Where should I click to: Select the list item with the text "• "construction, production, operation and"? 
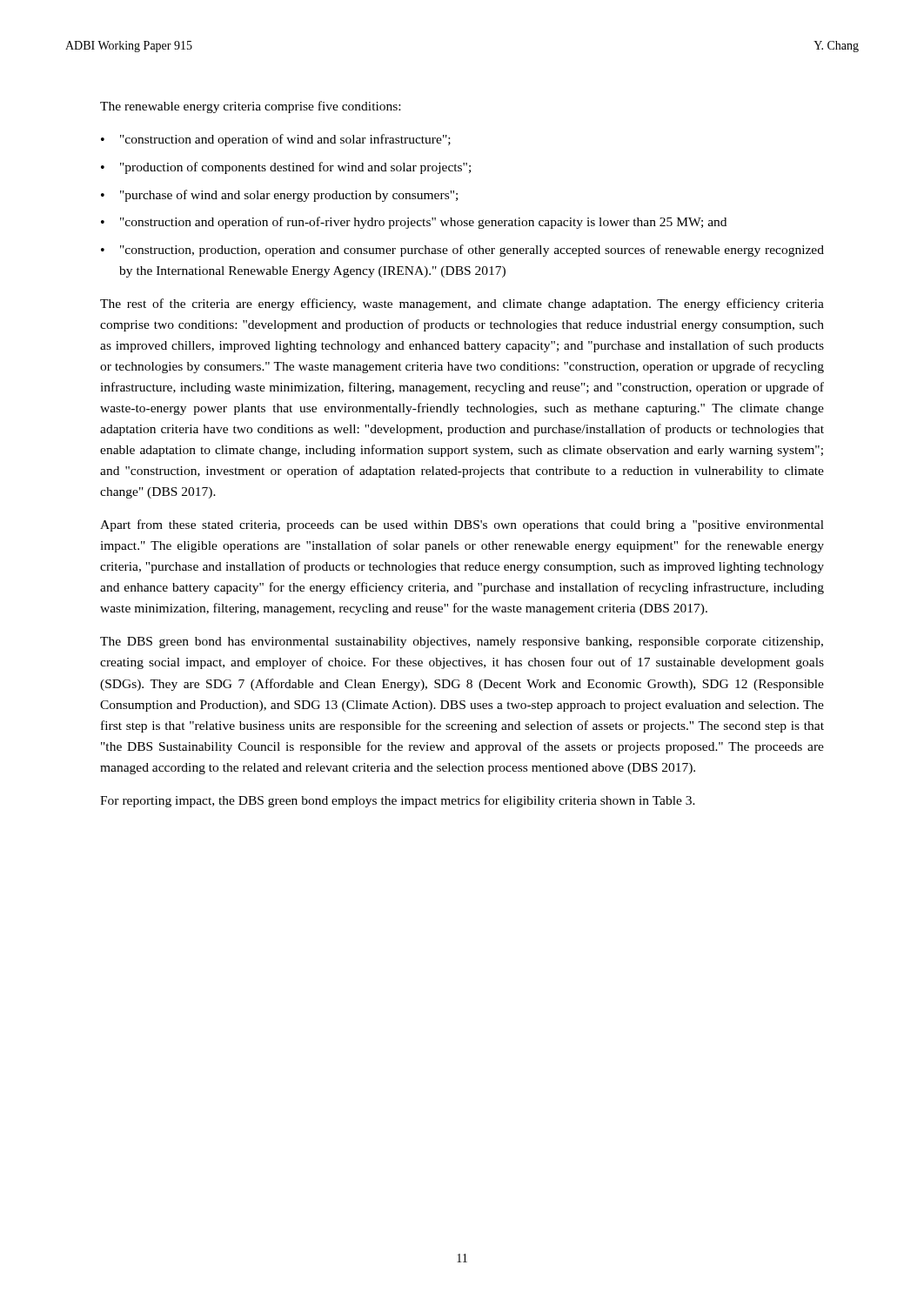[x=462, y=260]
